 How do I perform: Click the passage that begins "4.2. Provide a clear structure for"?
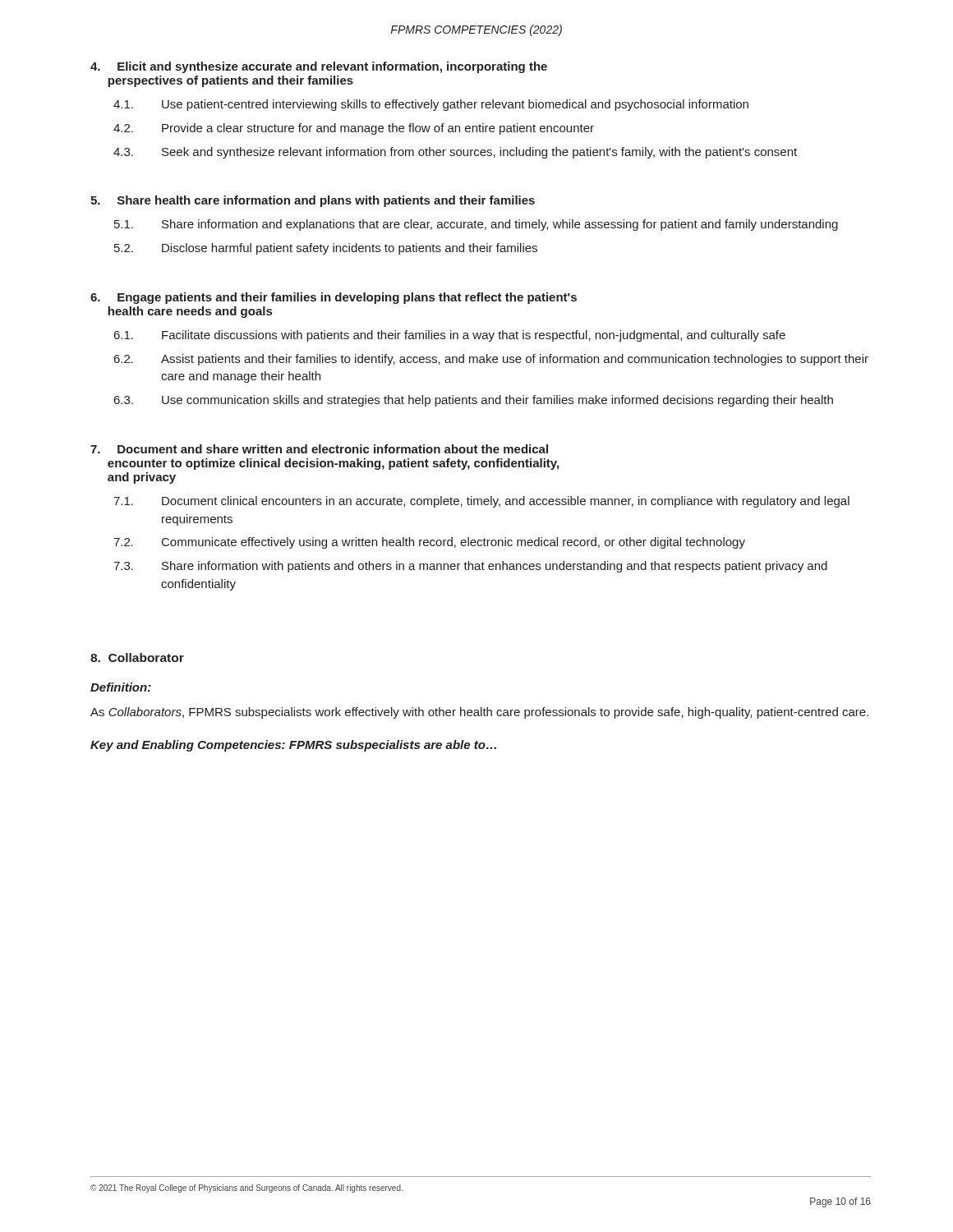click(x=481, y=128)
